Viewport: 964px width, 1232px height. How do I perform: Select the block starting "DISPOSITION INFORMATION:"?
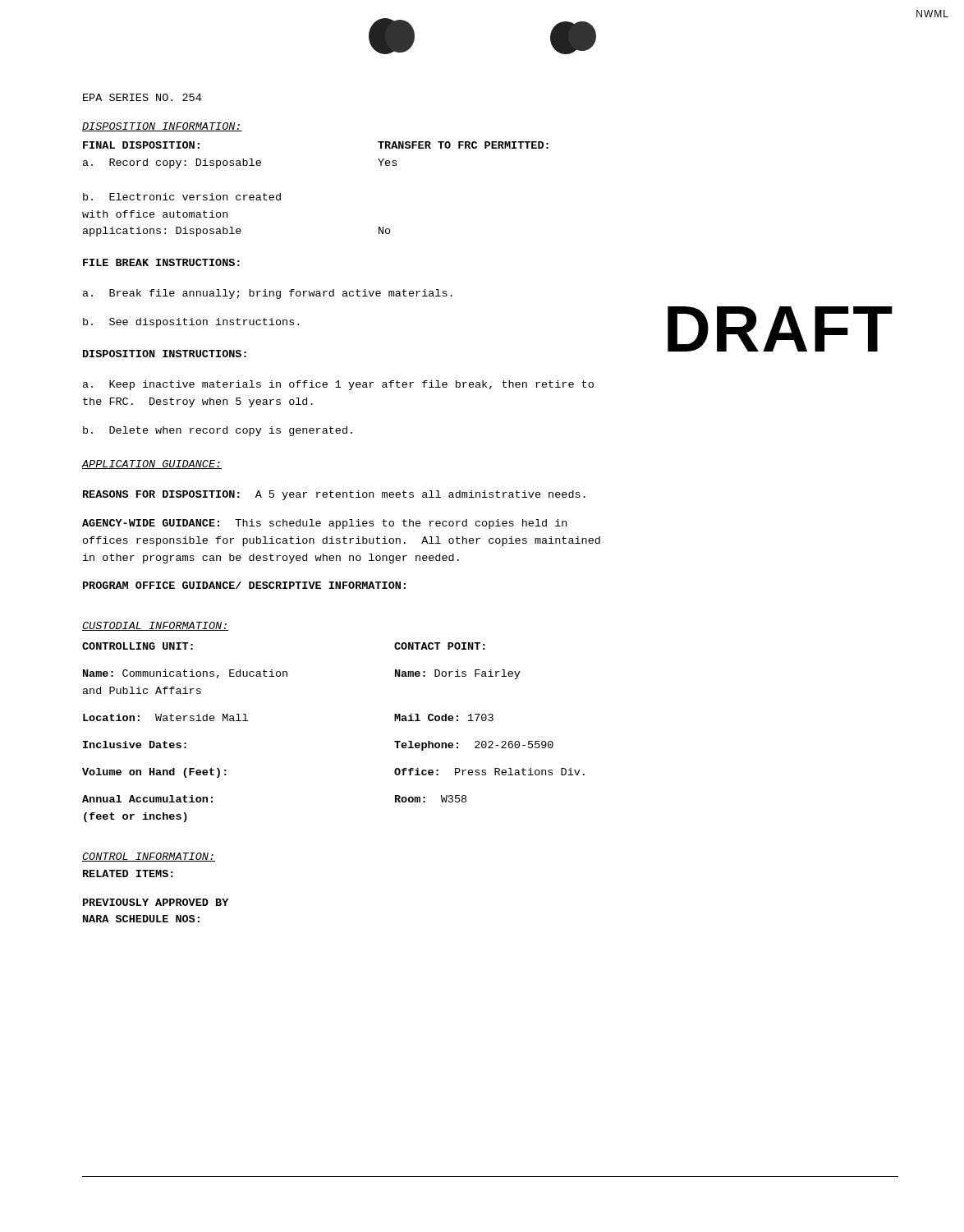162,127
